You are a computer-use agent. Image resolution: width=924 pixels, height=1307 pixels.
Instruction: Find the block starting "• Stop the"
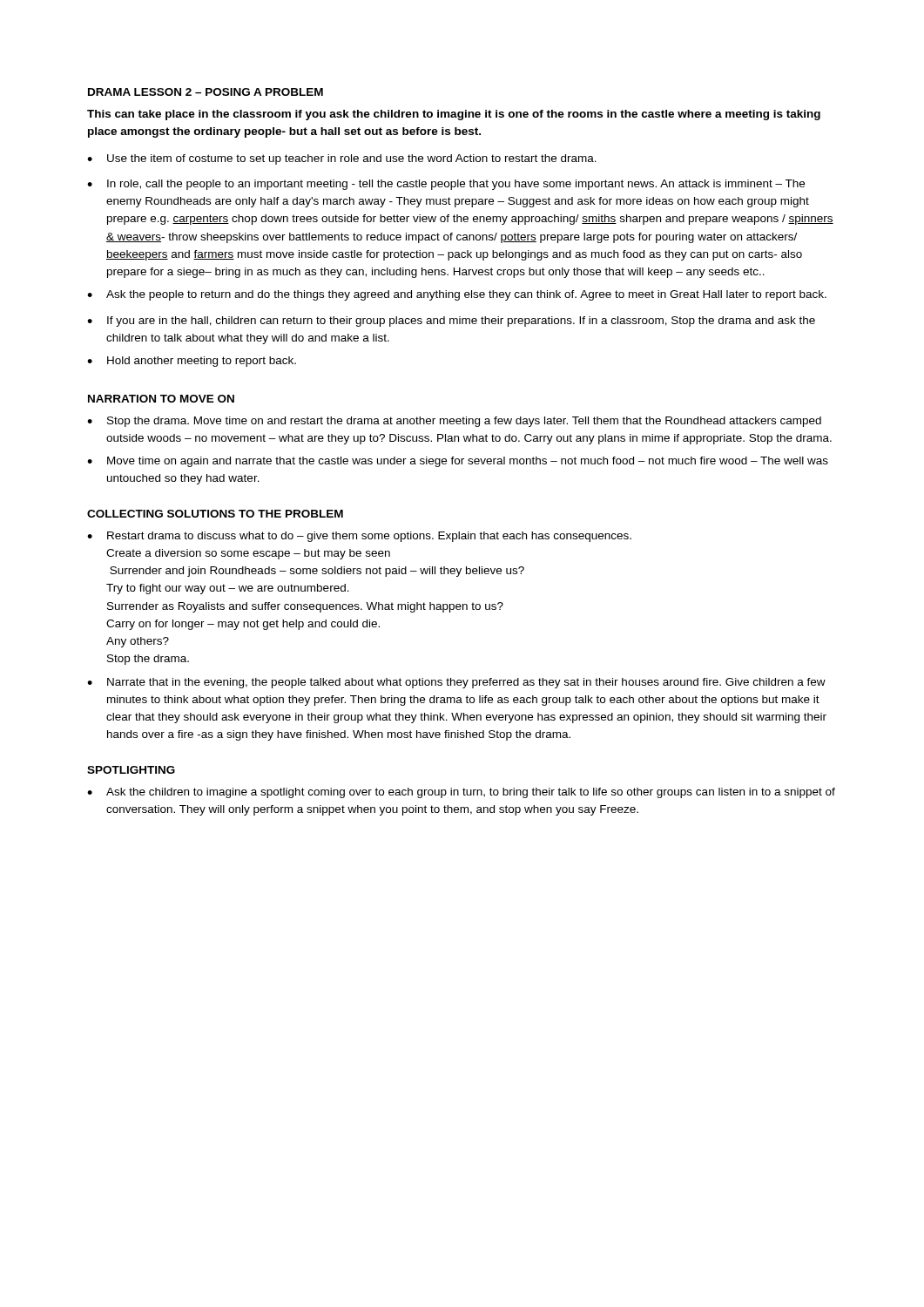coord(462,429)
